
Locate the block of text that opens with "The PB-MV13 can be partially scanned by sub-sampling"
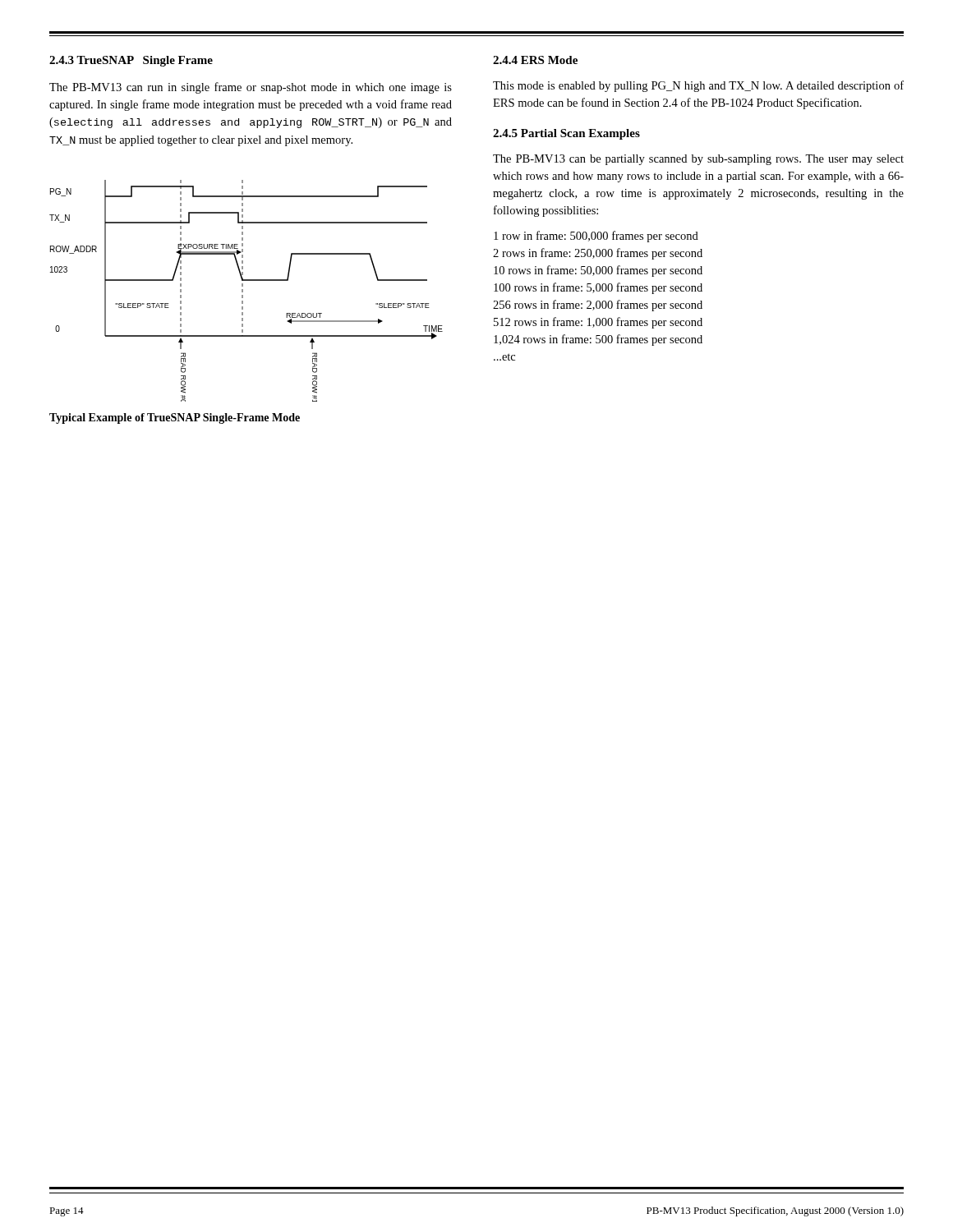point(698,184)
